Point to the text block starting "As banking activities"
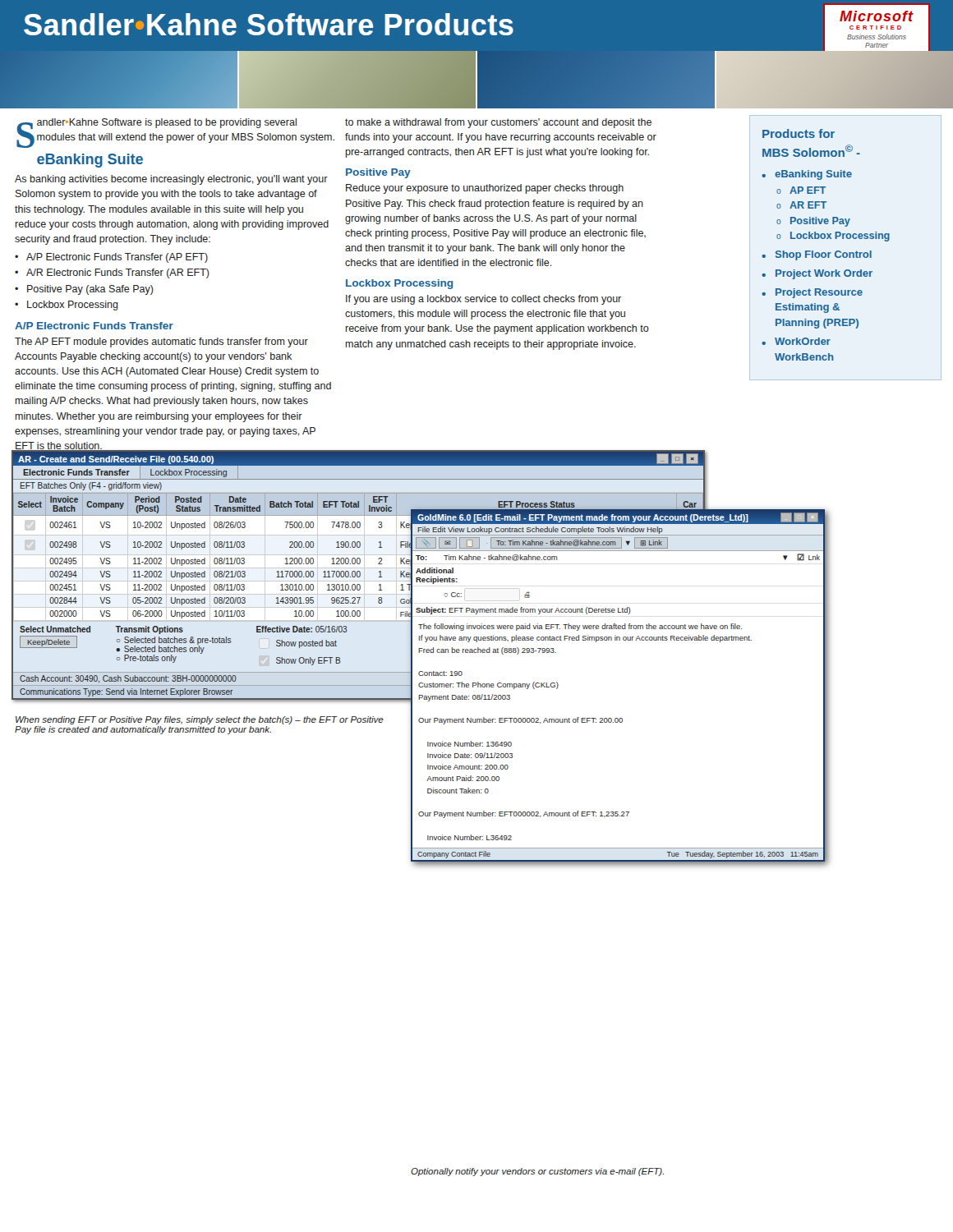953x1232 pixels. (x=172, y=209)
